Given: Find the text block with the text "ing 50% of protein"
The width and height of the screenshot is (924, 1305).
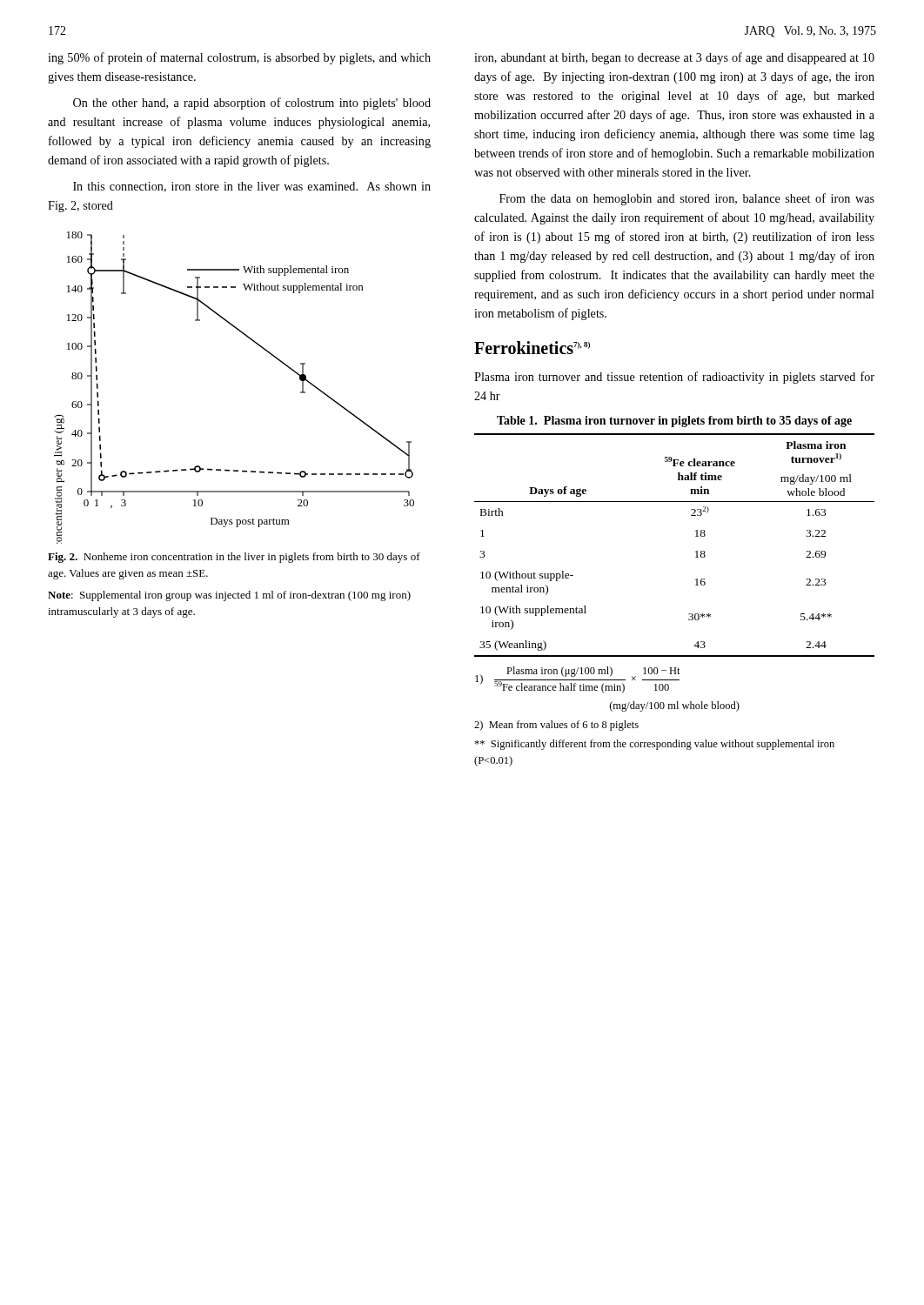Looking at the screenshot, I should click(x=239, y=131).
